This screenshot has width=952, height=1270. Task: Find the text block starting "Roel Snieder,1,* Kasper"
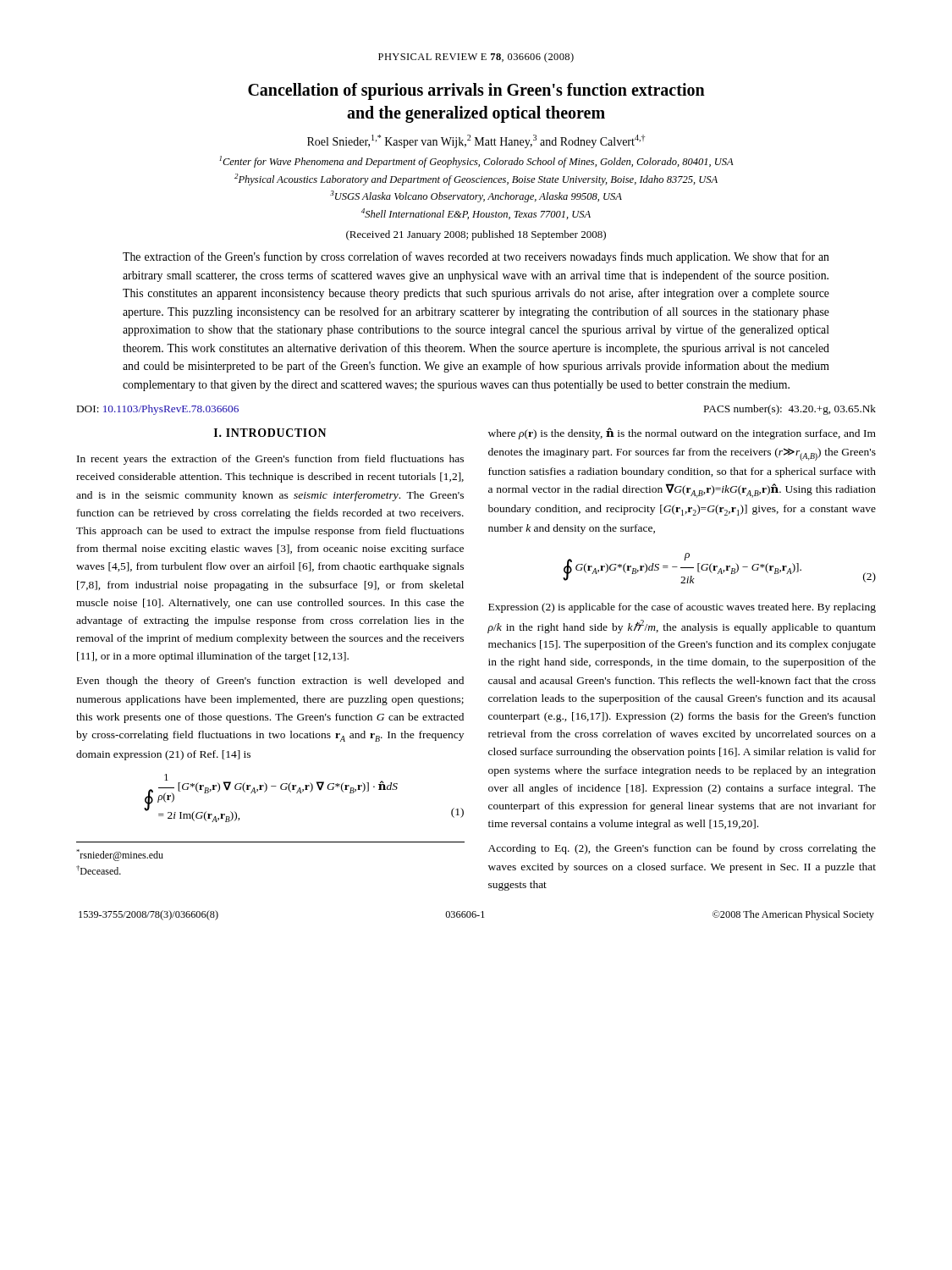[476, 140]
